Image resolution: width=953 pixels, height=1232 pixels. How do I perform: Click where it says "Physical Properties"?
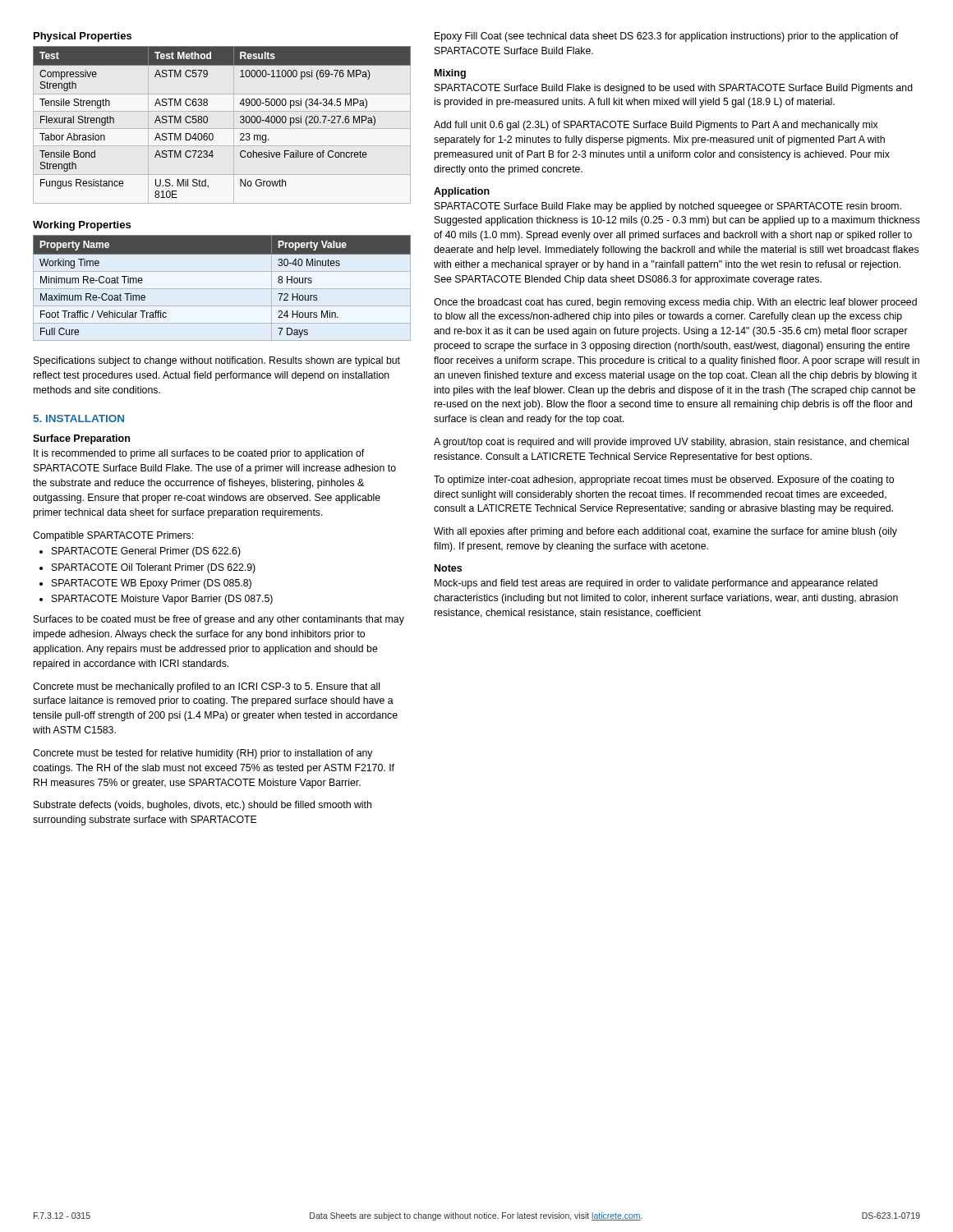pyautogui.click(x=82, y=36)
